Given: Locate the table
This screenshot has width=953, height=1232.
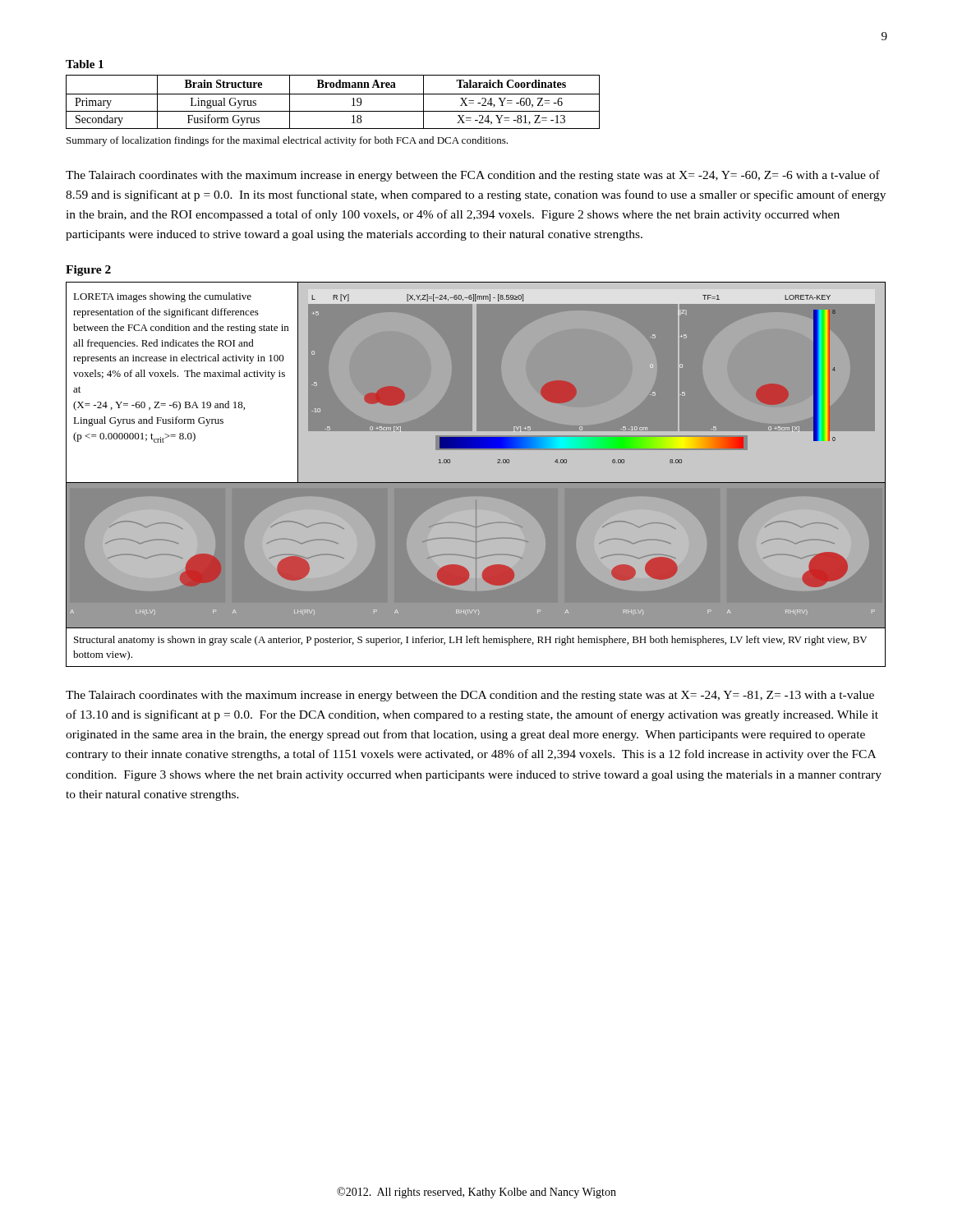Looking at the screenshot, I should pos(476,102).
